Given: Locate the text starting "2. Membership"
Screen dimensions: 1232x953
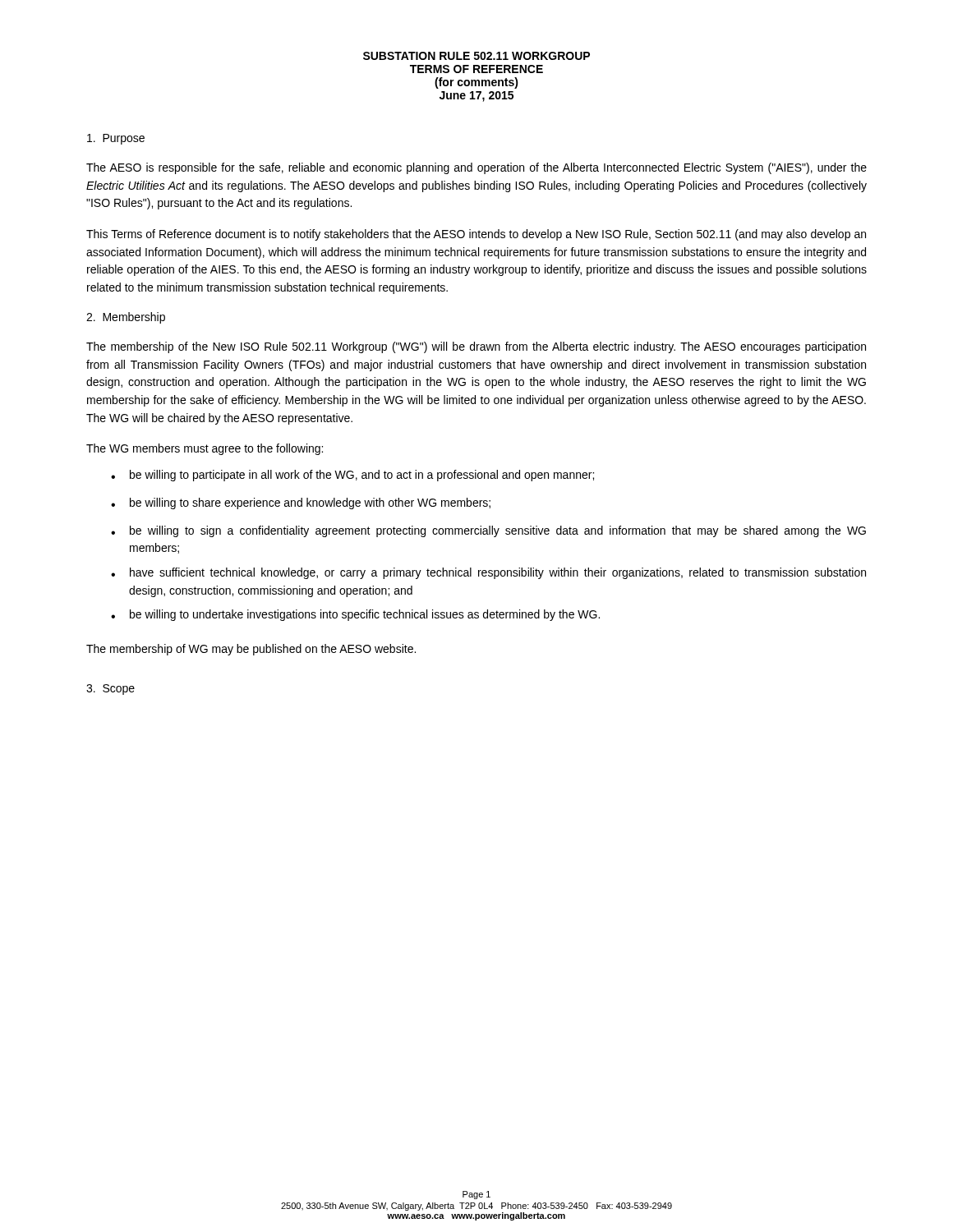Looking at the screenshot, I should (x=126, y=317).
